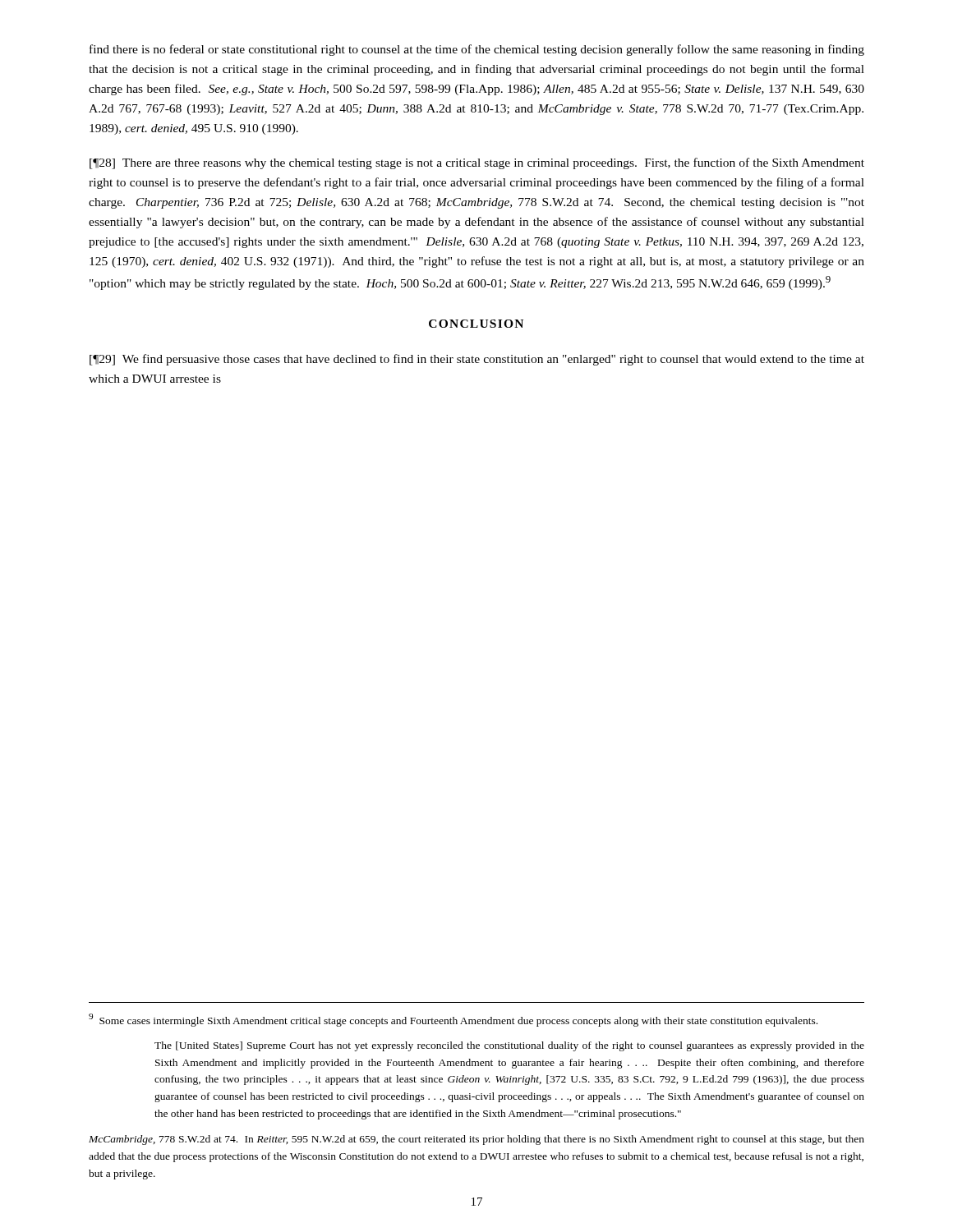Viewport: 953px width, 1232px height.
Task: Select the footnote that says "The [United States] Supreme Court has not yet"
Action: tap(509, 1079)
